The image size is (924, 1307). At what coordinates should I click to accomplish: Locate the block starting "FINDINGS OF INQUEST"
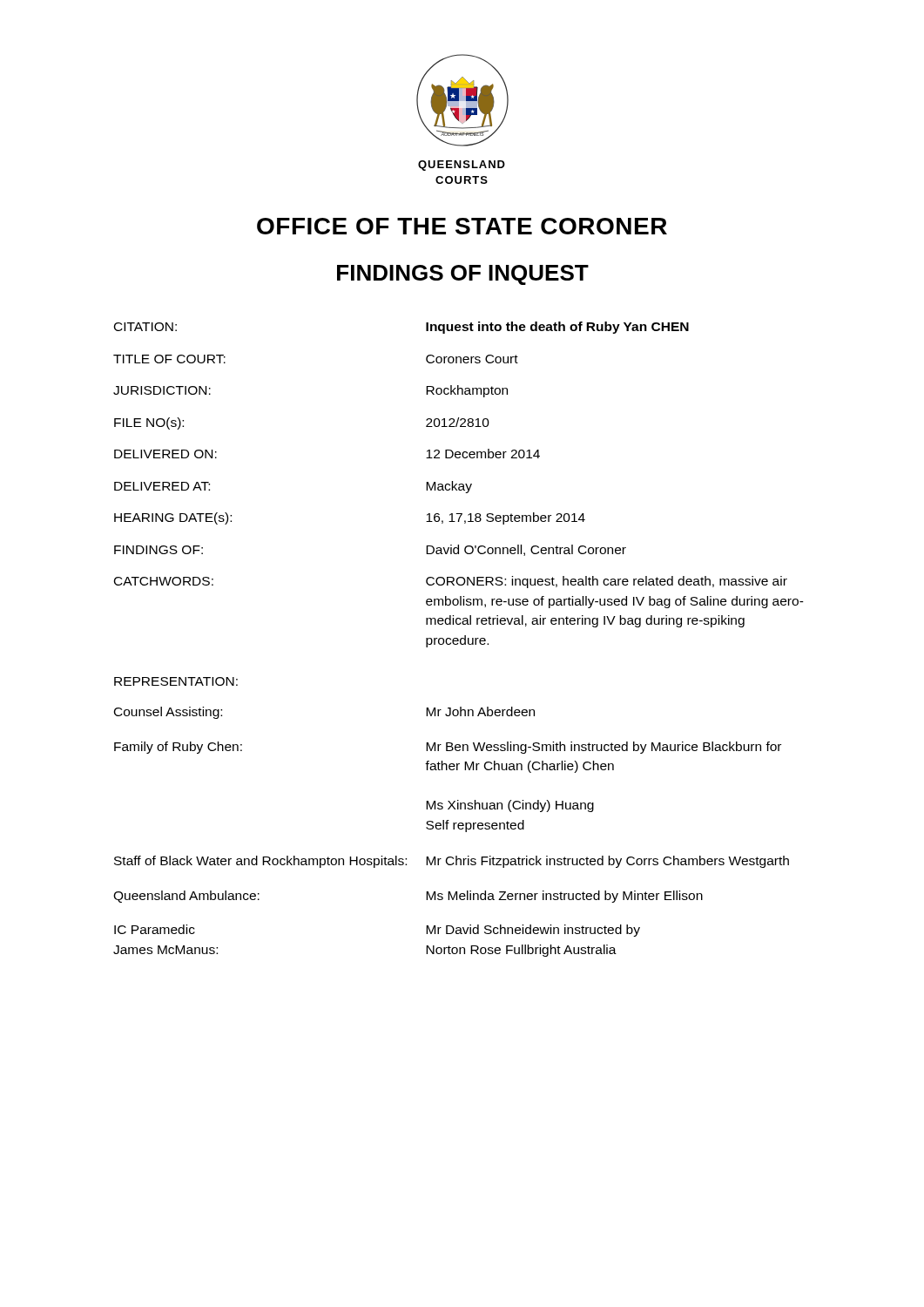(462, 273)
